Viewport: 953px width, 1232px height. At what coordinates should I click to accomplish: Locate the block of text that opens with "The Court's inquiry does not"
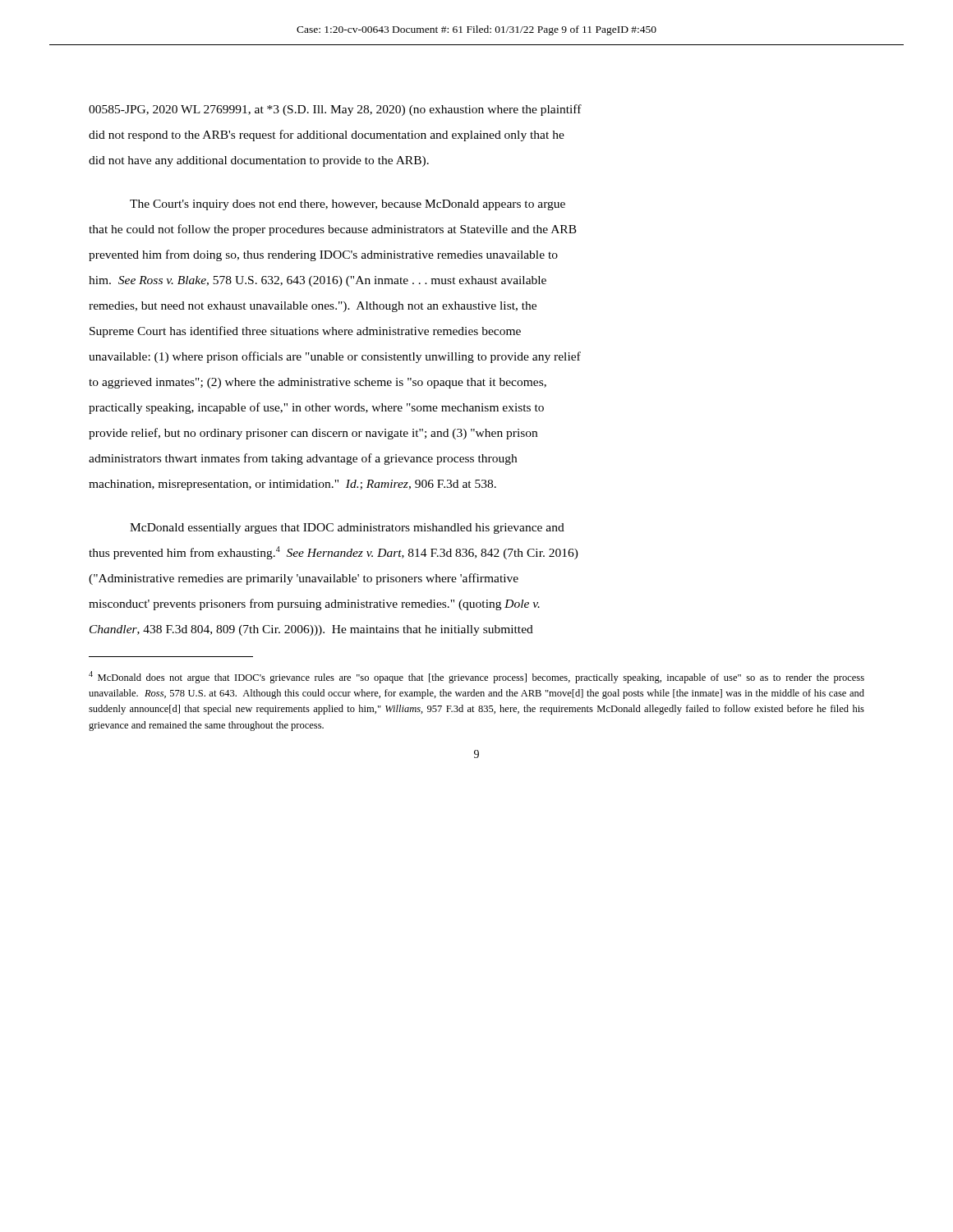tap(476, 343)
